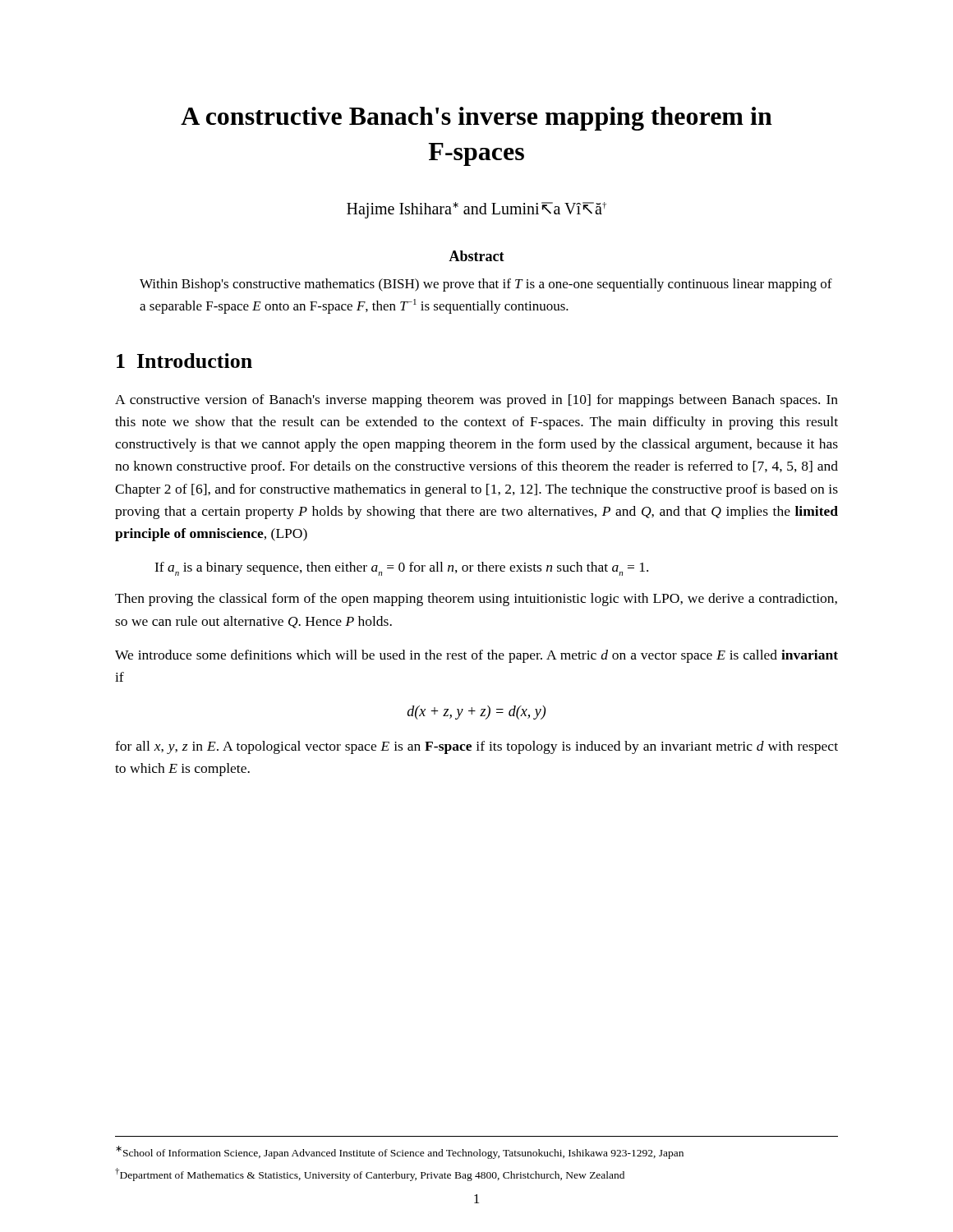Click on the text block starting "d(x + z, y +"
The height and width of the screenshot is (1232, 953).
[x=476, y=711]
